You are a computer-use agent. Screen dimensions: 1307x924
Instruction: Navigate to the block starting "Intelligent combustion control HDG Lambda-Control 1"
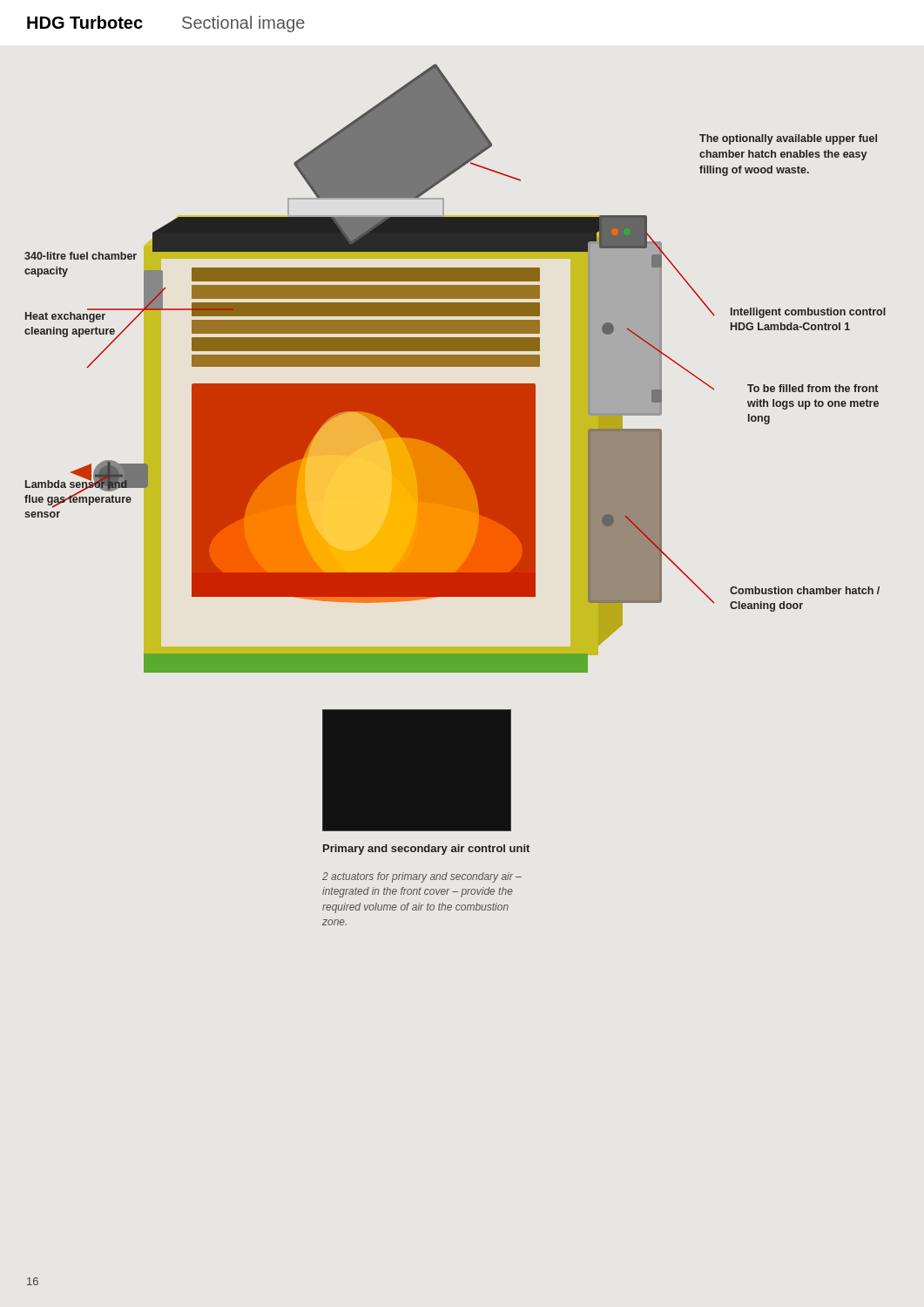808,319
